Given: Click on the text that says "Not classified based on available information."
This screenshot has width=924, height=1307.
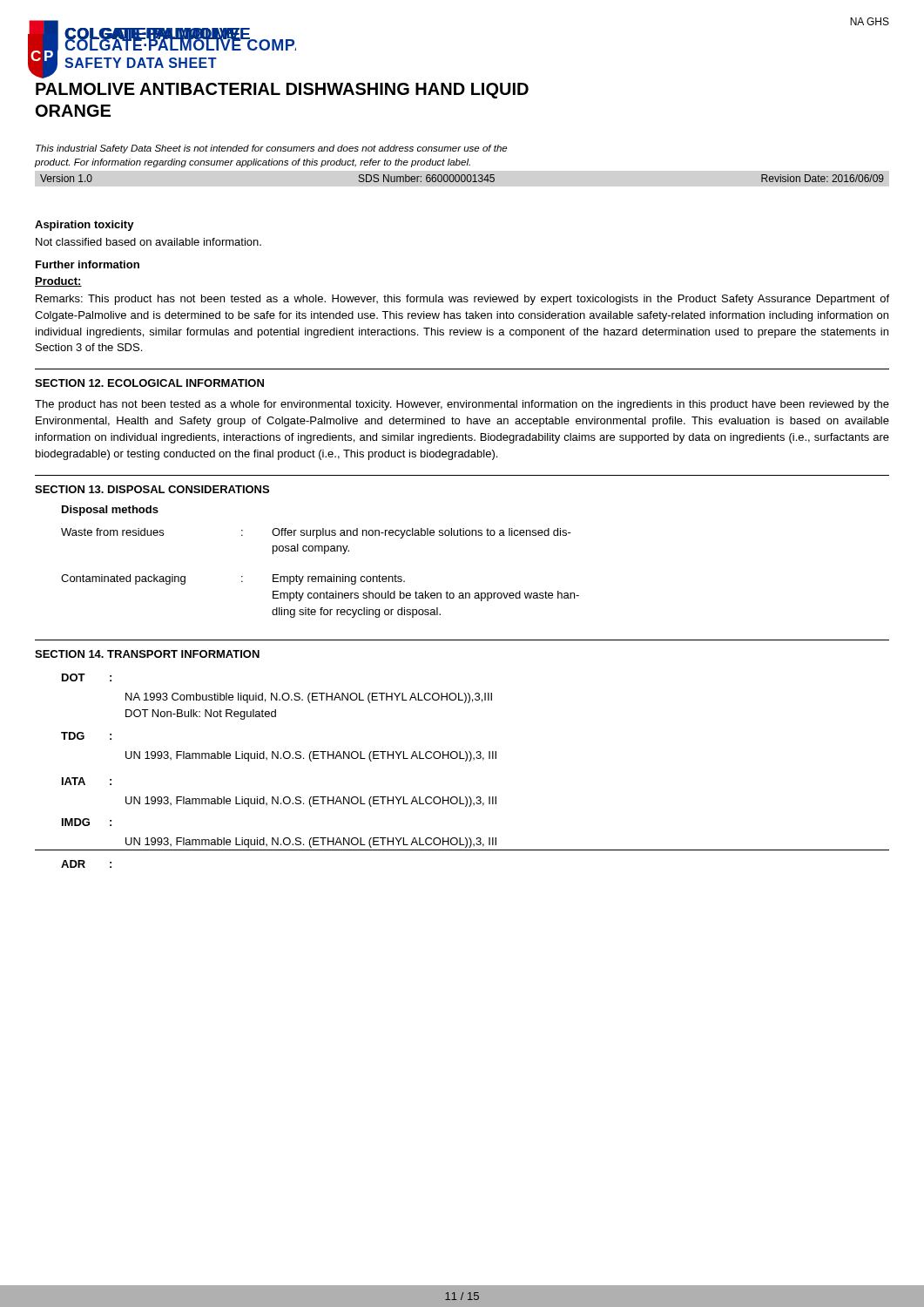Looking at the screenshot, I should 148,242.
